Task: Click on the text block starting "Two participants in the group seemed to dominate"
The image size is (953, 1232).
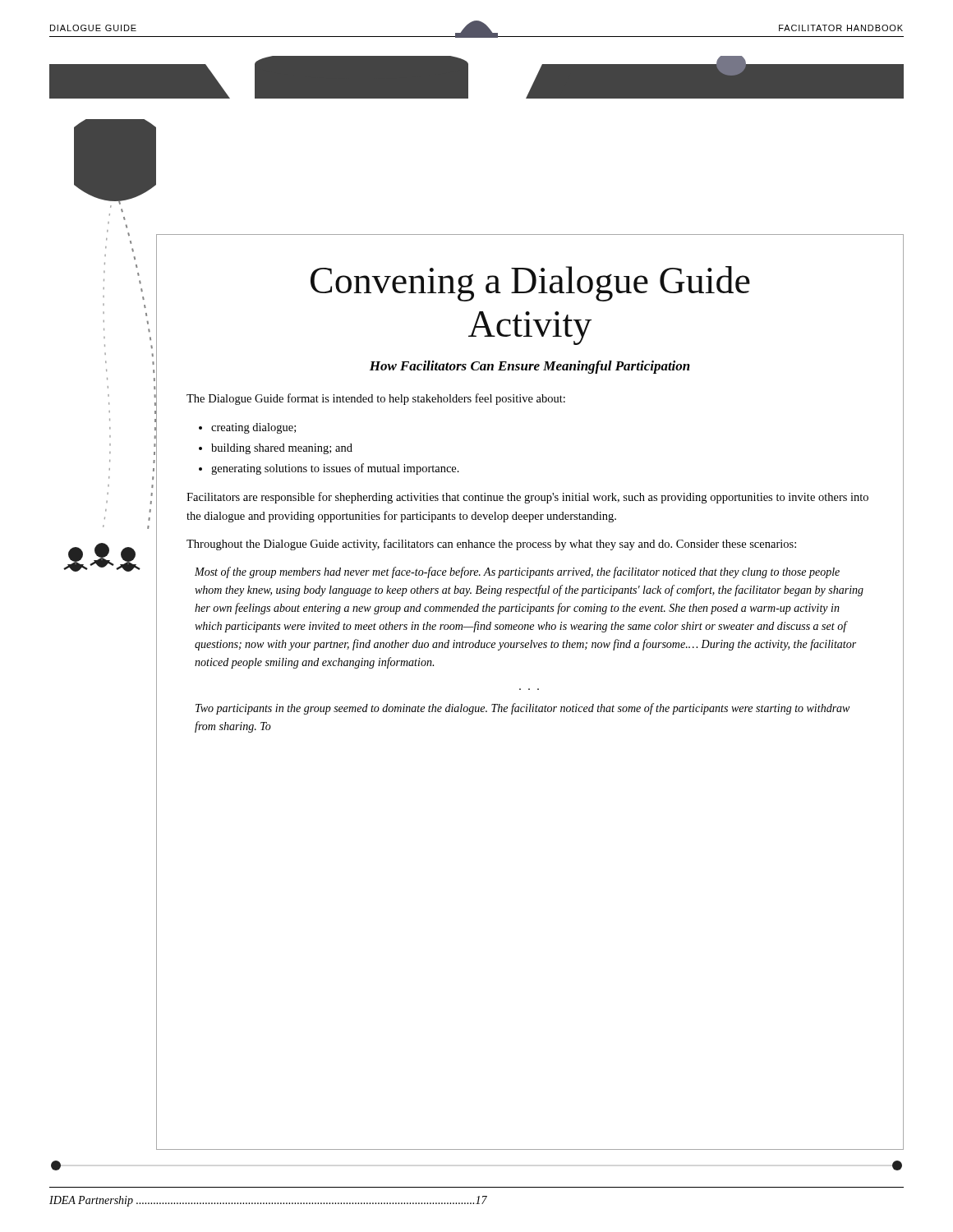Action: (522, 718)
